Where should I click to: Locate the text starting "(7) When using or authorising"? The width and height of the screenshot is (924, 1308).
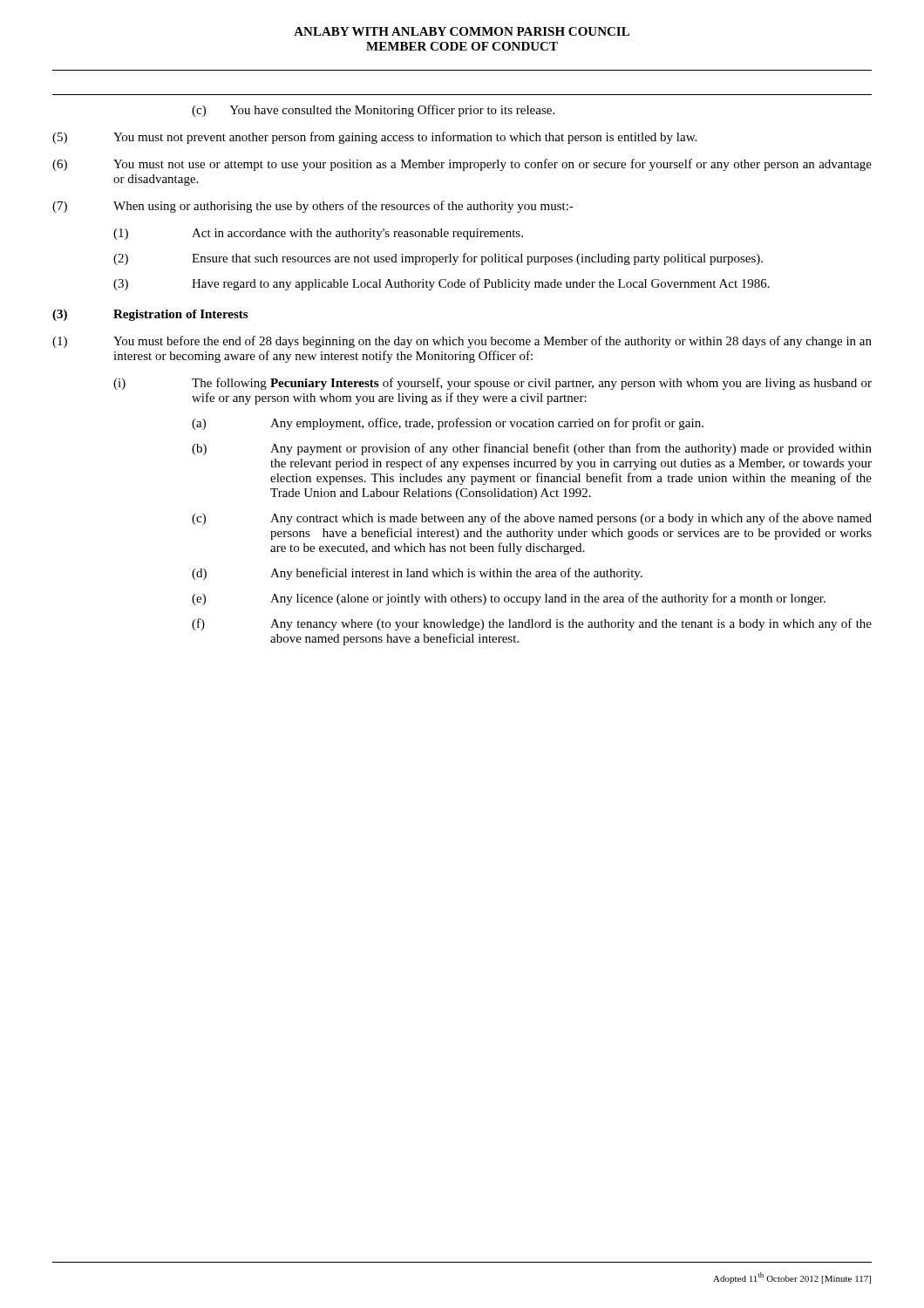click(462, 206)
